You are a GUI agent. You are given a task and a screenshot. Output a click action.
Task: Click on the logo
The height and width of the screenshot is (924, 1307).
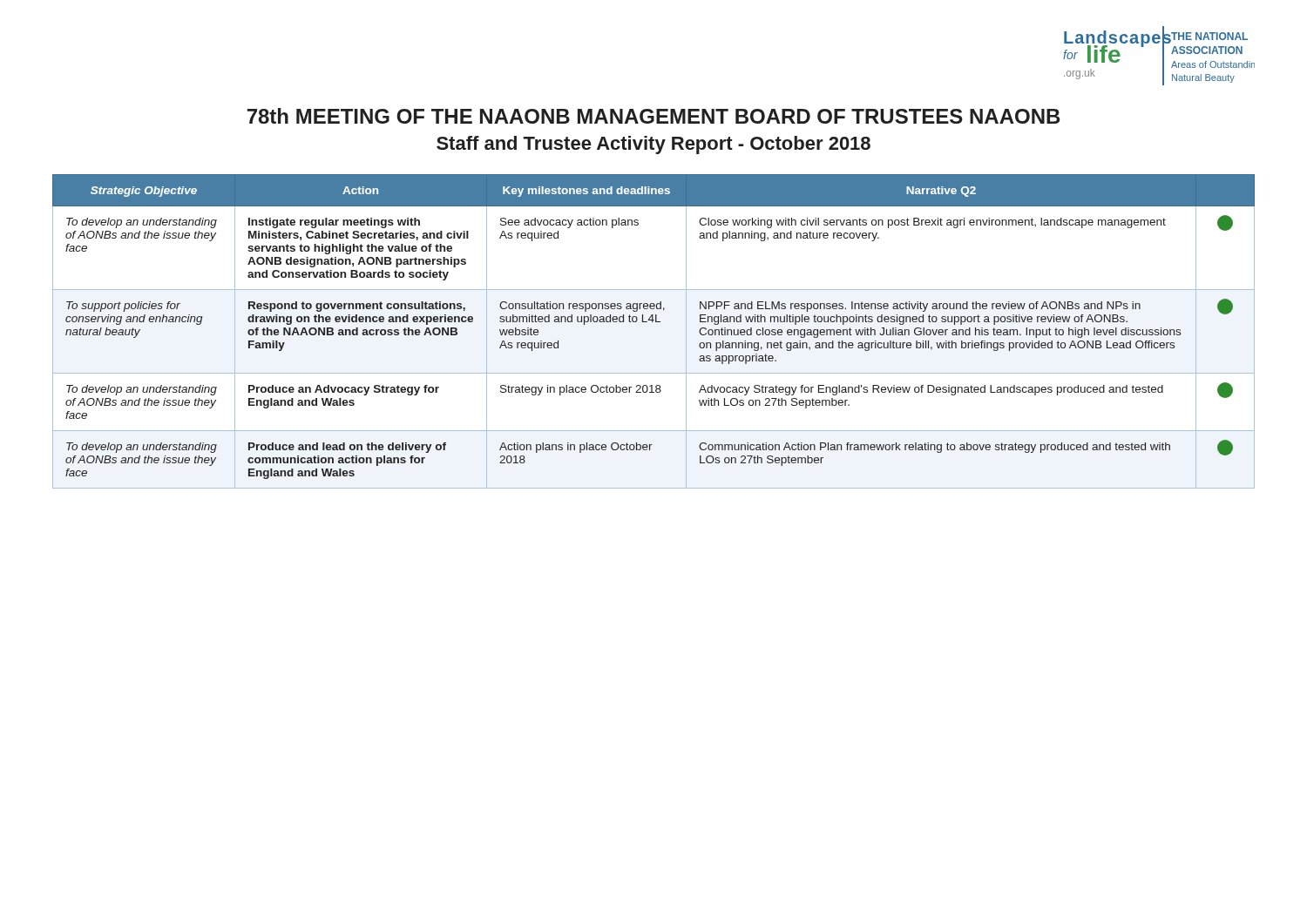1159,56
